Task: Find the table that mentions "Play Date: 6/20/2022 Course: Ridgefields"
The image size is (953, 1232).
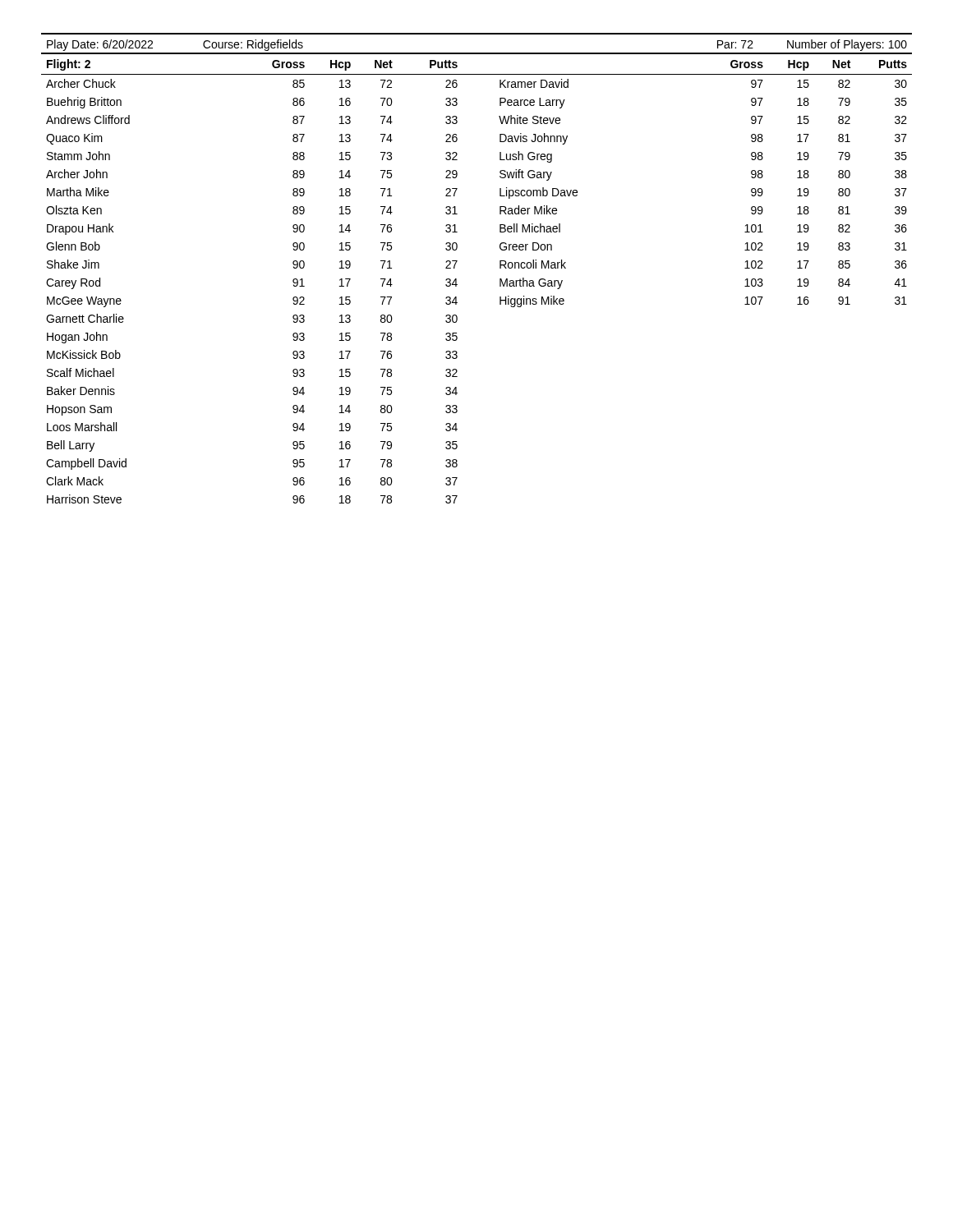Action: [476, 271]
